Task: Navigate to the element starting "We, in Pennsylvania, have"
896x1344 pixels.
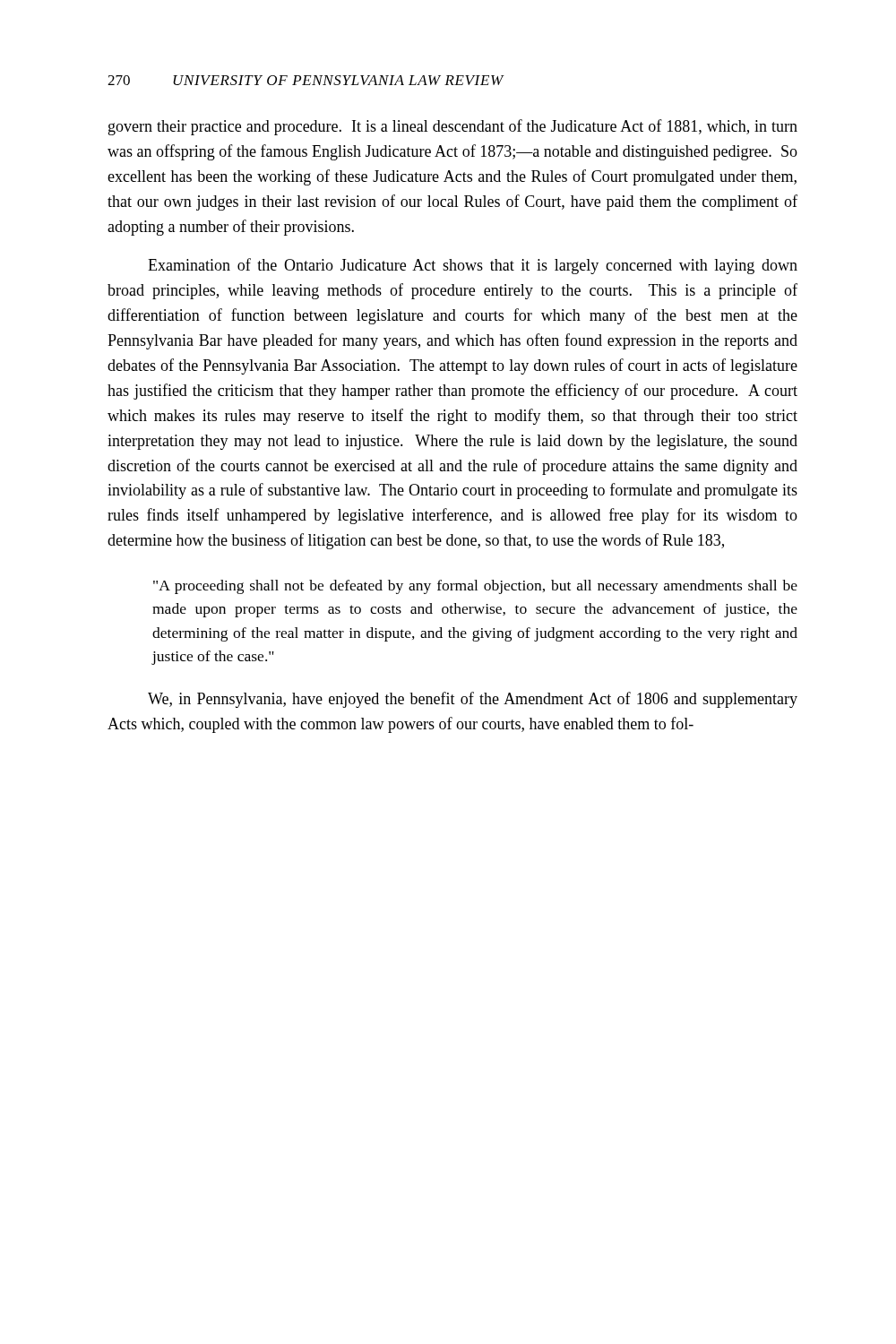Action: coord(452,712)
